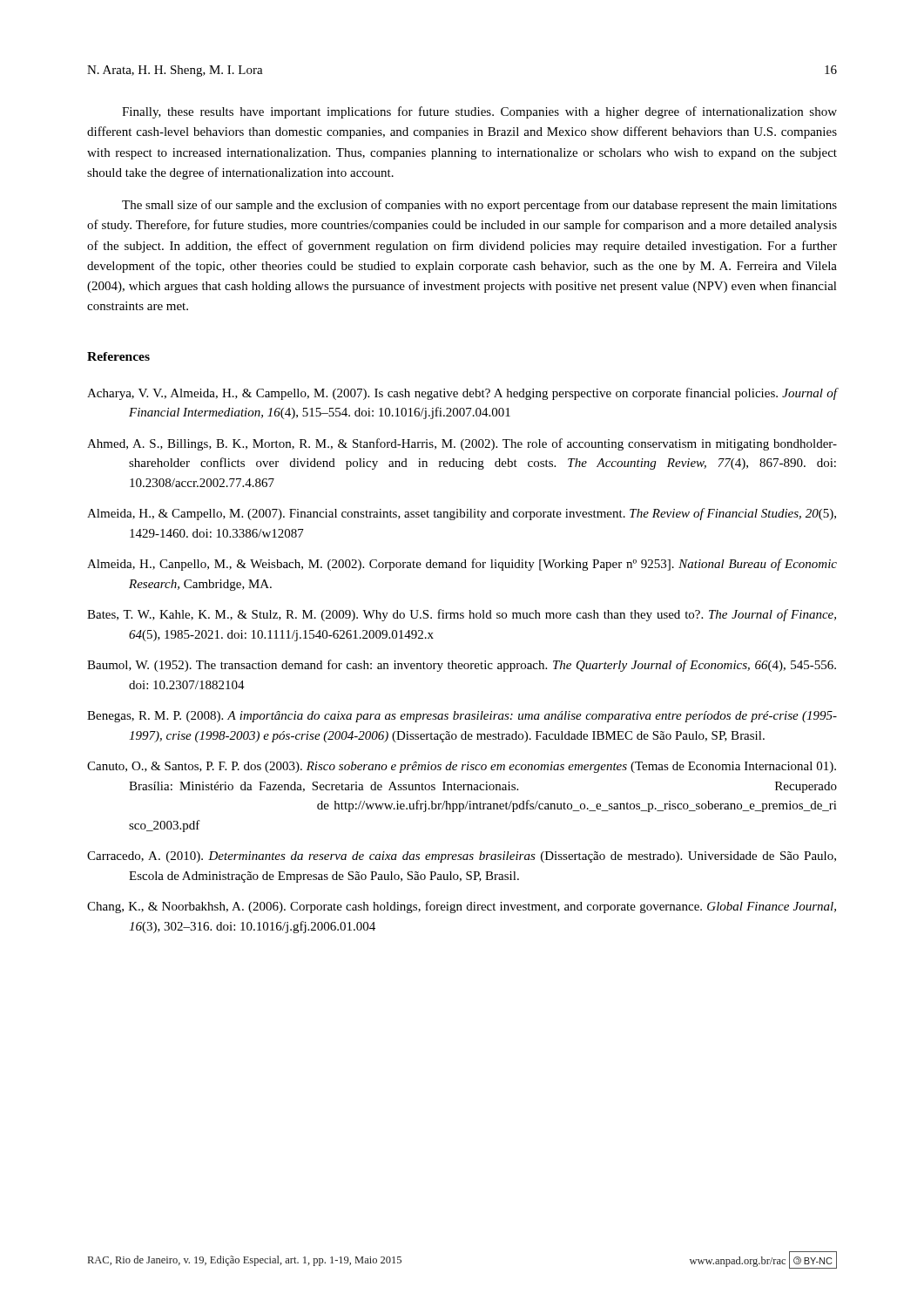Find the list item that reads "Carracedo, A. (2010). Determinantes da reserva de caixa"
The width and height of the screenshot is (924, 1307).
[x=462, y=865]
